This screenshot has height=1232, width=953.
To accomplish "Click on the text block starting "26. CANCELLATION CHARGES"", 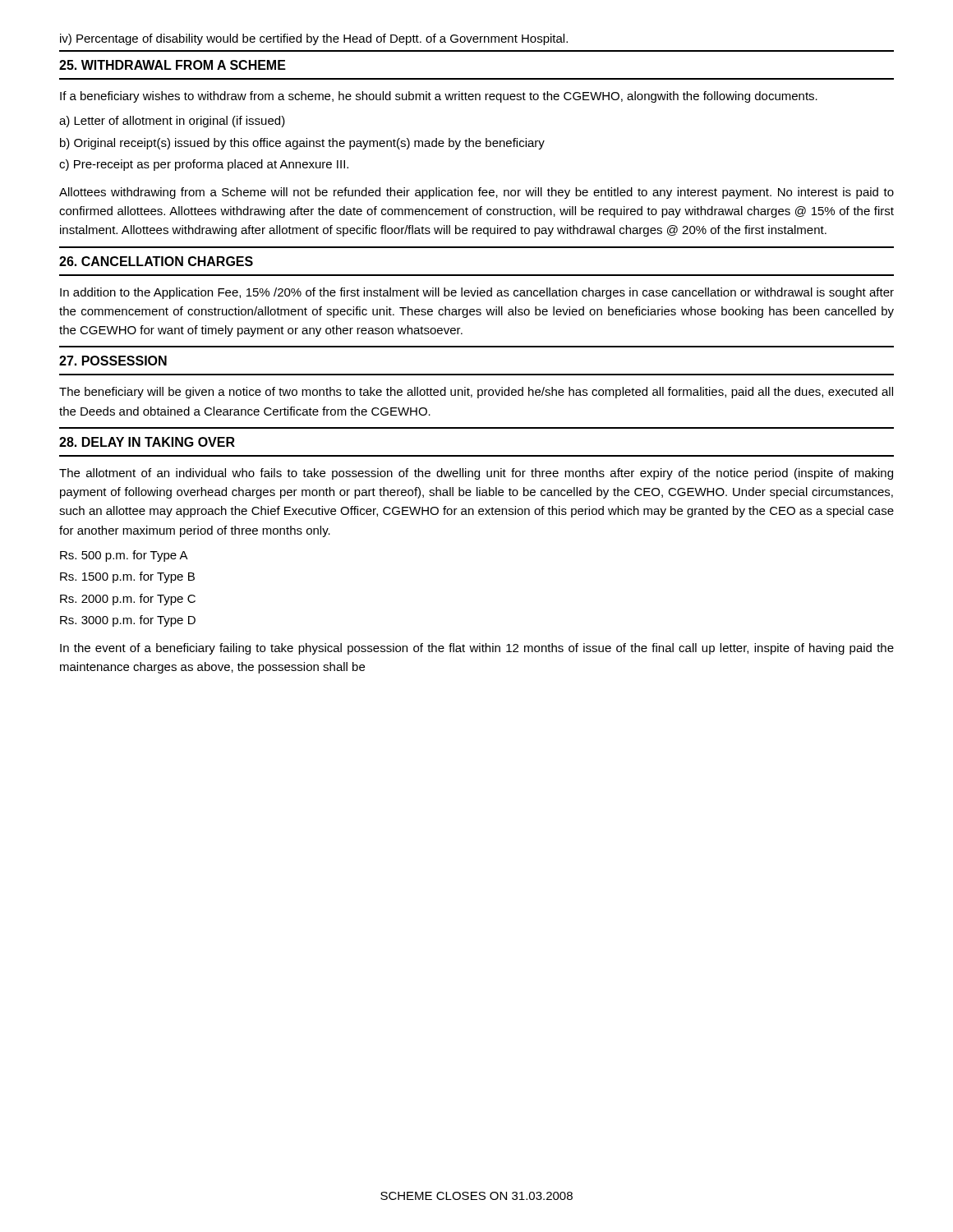I will point(156,261).
